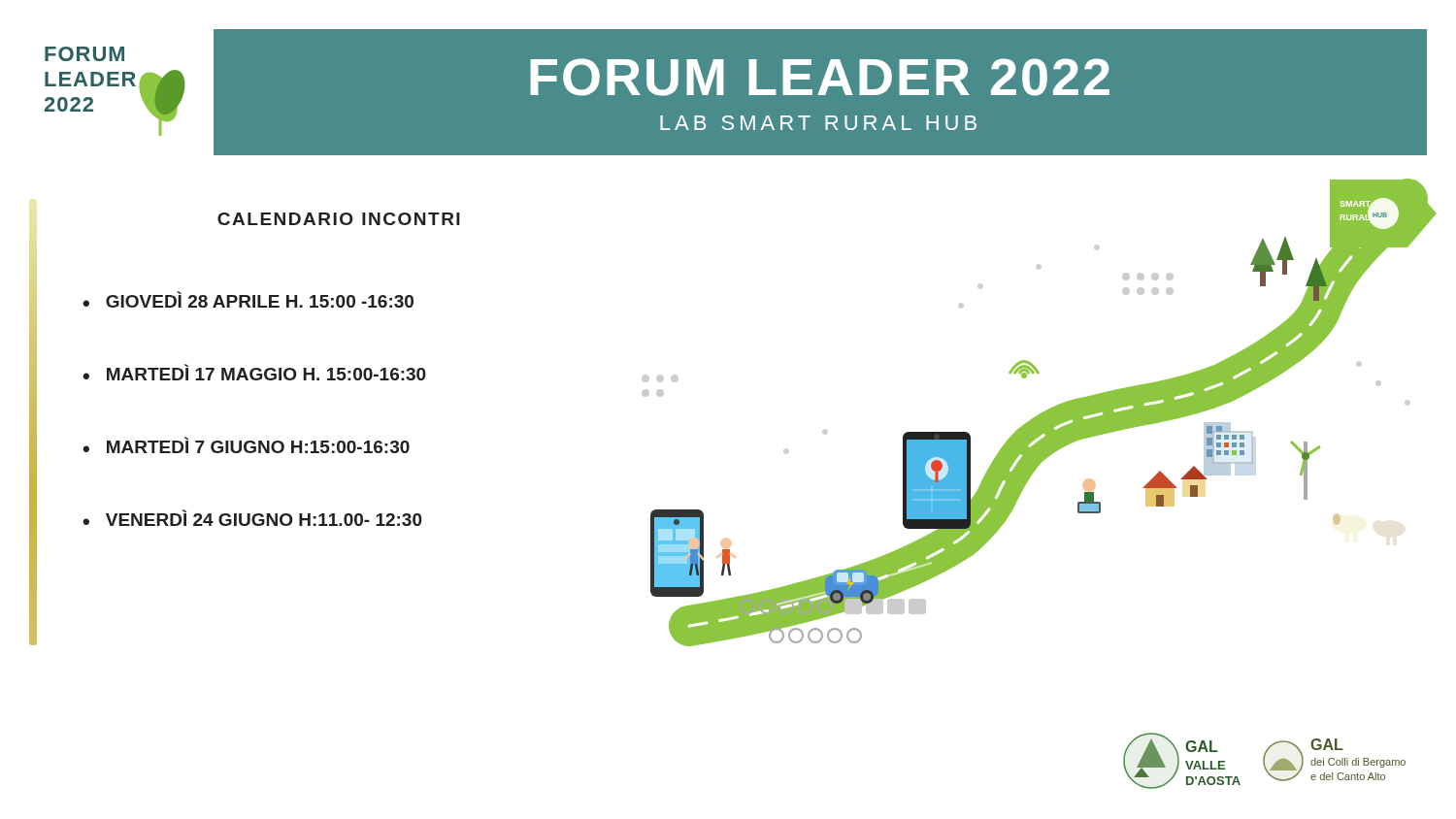
Task: Select the logo
Action: click(x=1270, y=761)
